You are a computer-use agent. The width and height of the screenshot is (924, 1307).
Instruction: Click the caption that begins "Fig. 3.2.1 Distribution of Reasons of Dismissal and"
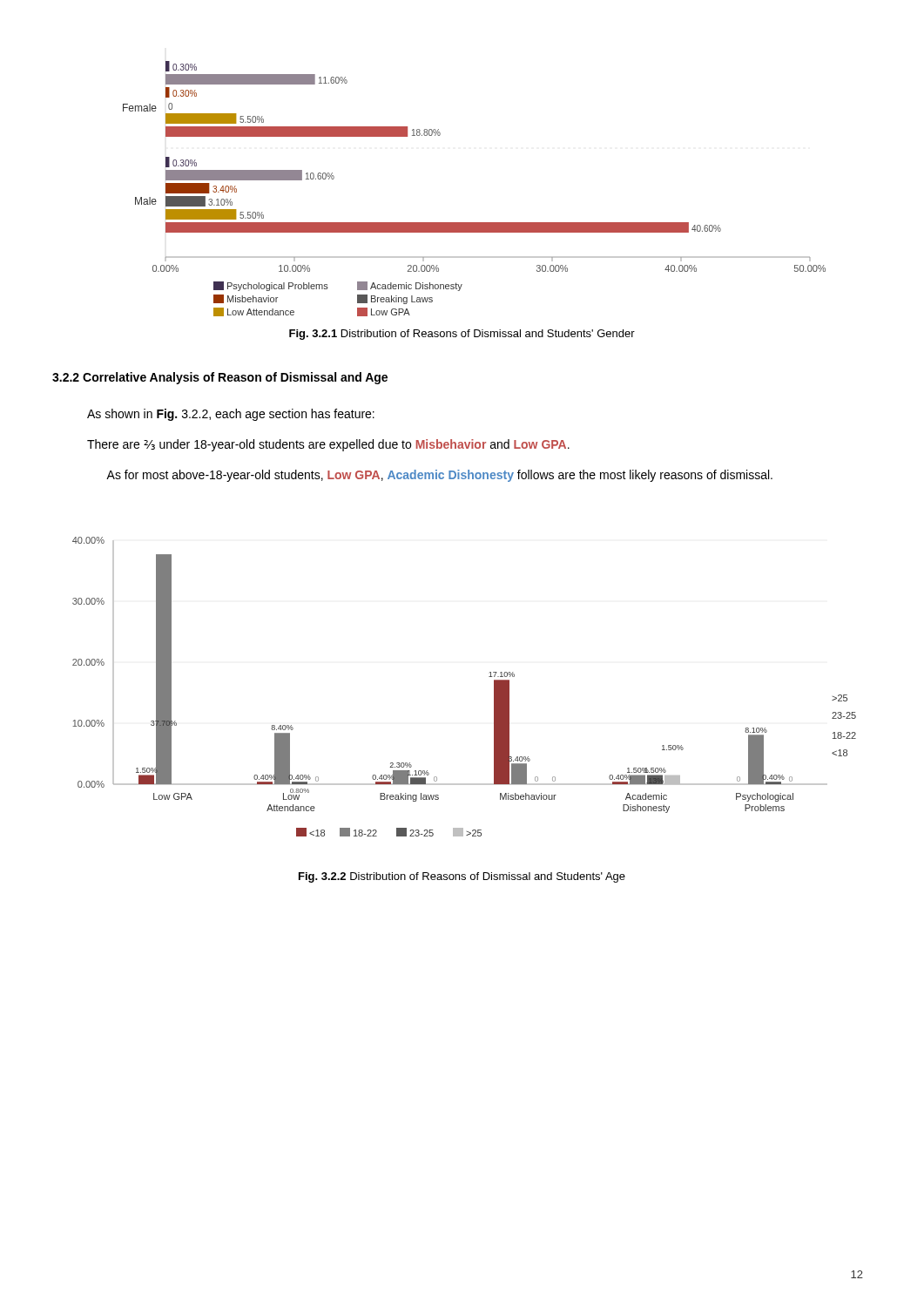pyautogui.click(x=462, y=333)
